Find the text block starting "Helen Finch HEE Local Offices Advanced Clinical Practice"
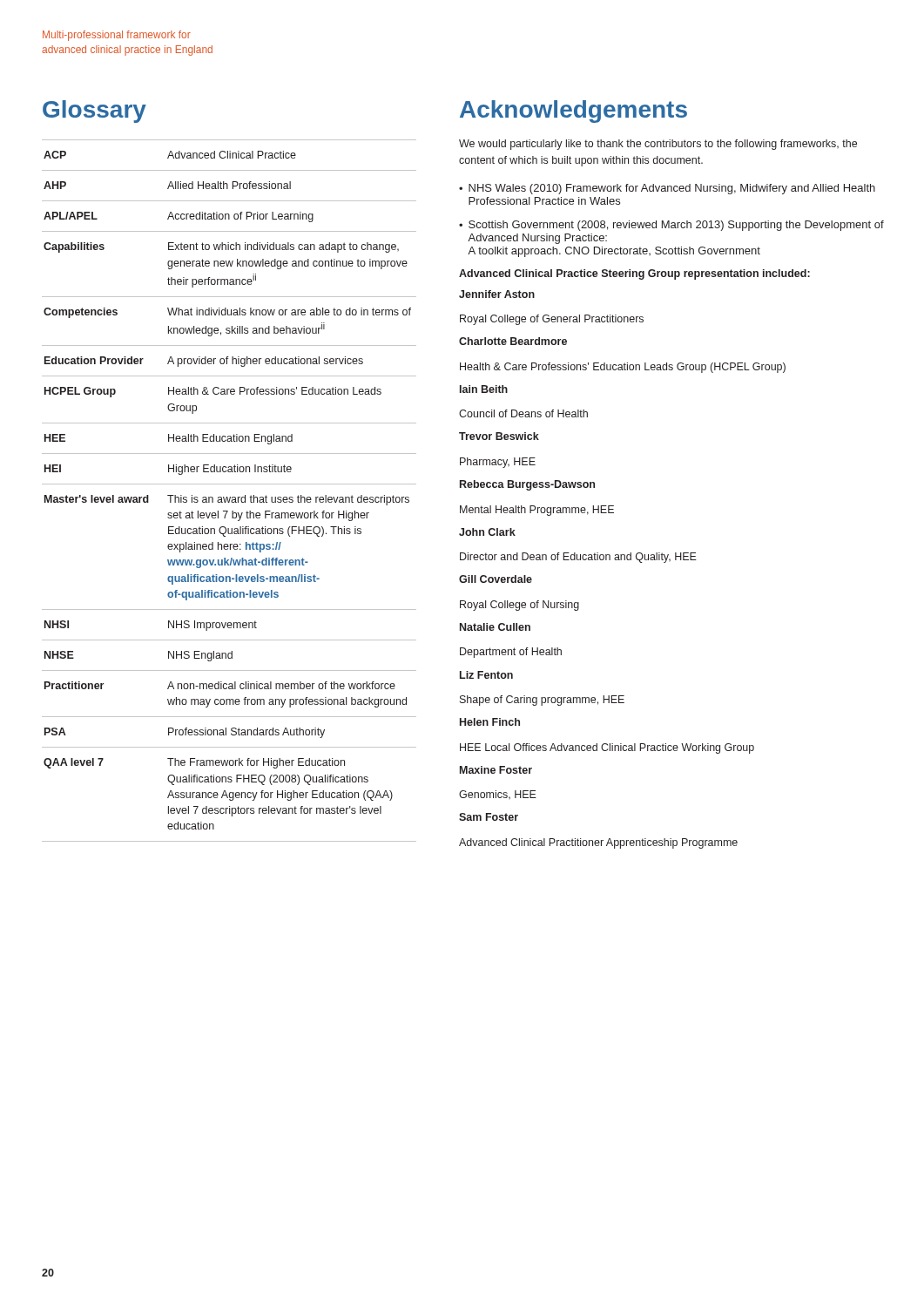Viewport: 924px width, 1307px height. coord(672,736)
